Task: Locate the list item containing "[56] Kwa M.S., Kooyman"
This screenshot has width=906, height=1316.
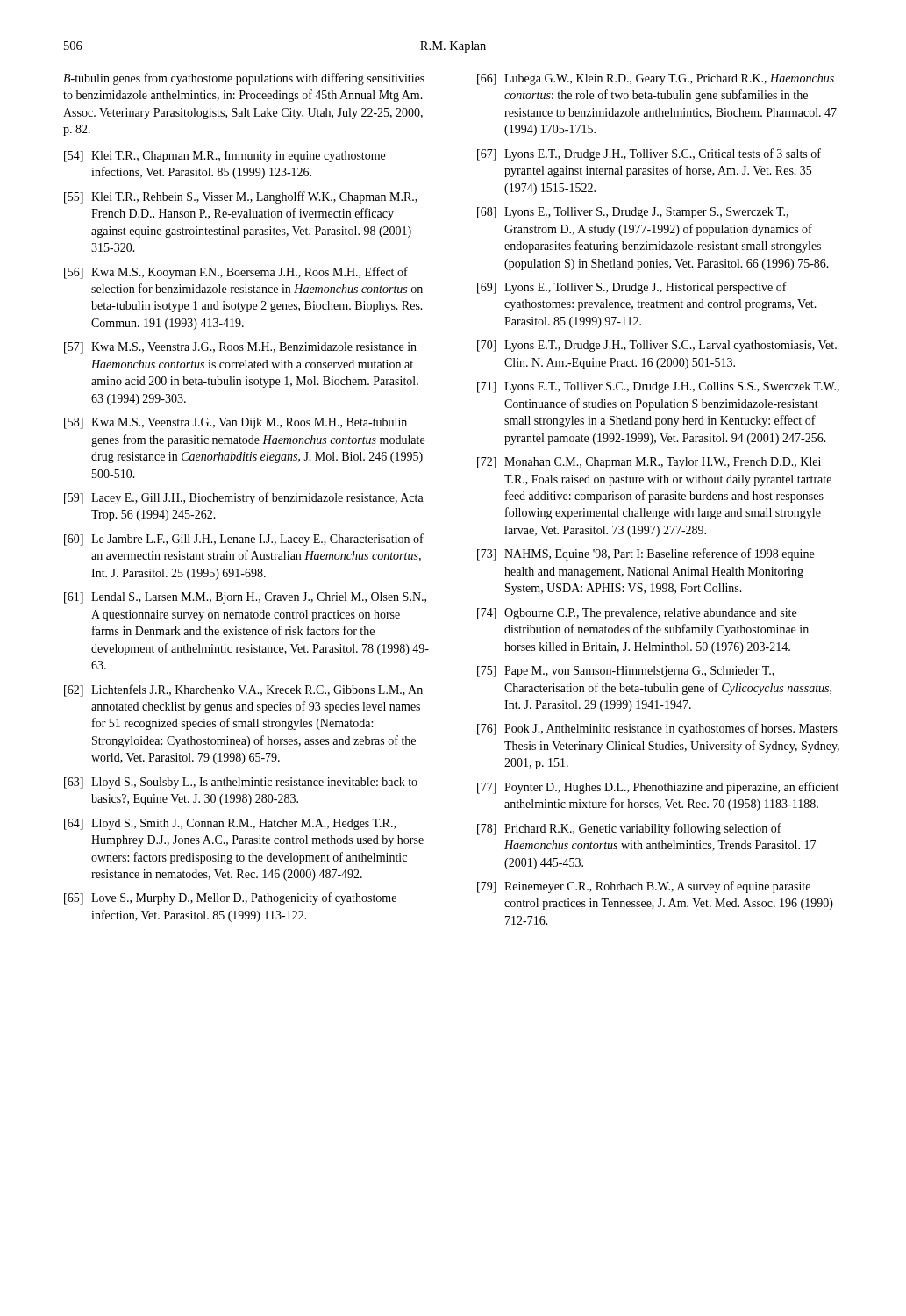Action: pyautogui.click(x=246, y=298)
